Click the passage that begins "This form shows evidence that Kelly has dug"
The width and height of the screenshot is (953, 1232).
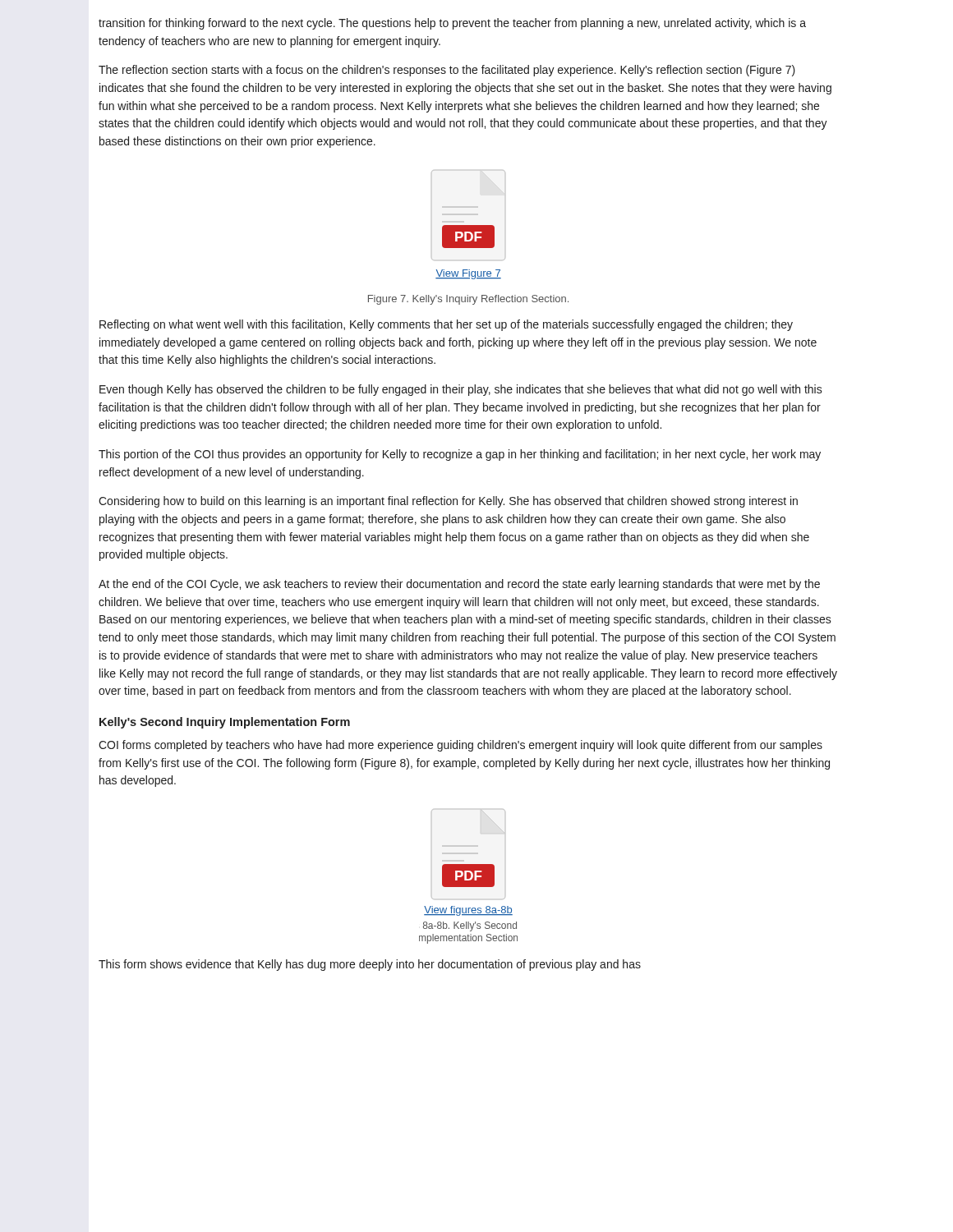[x=468, y=965]
